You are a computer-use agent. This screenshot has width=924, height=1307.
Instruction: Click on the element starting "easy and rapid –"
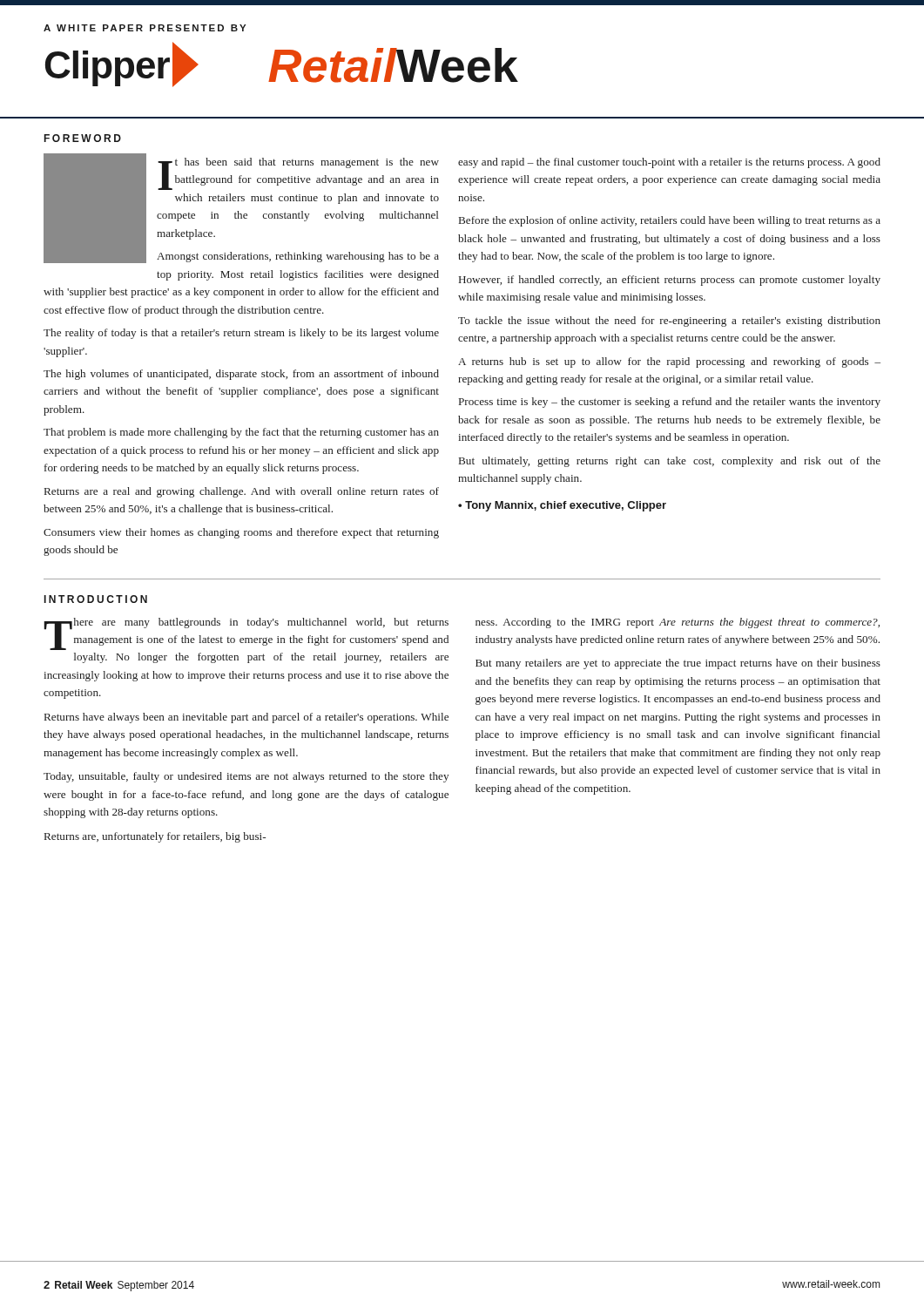(x=669, y=320)
